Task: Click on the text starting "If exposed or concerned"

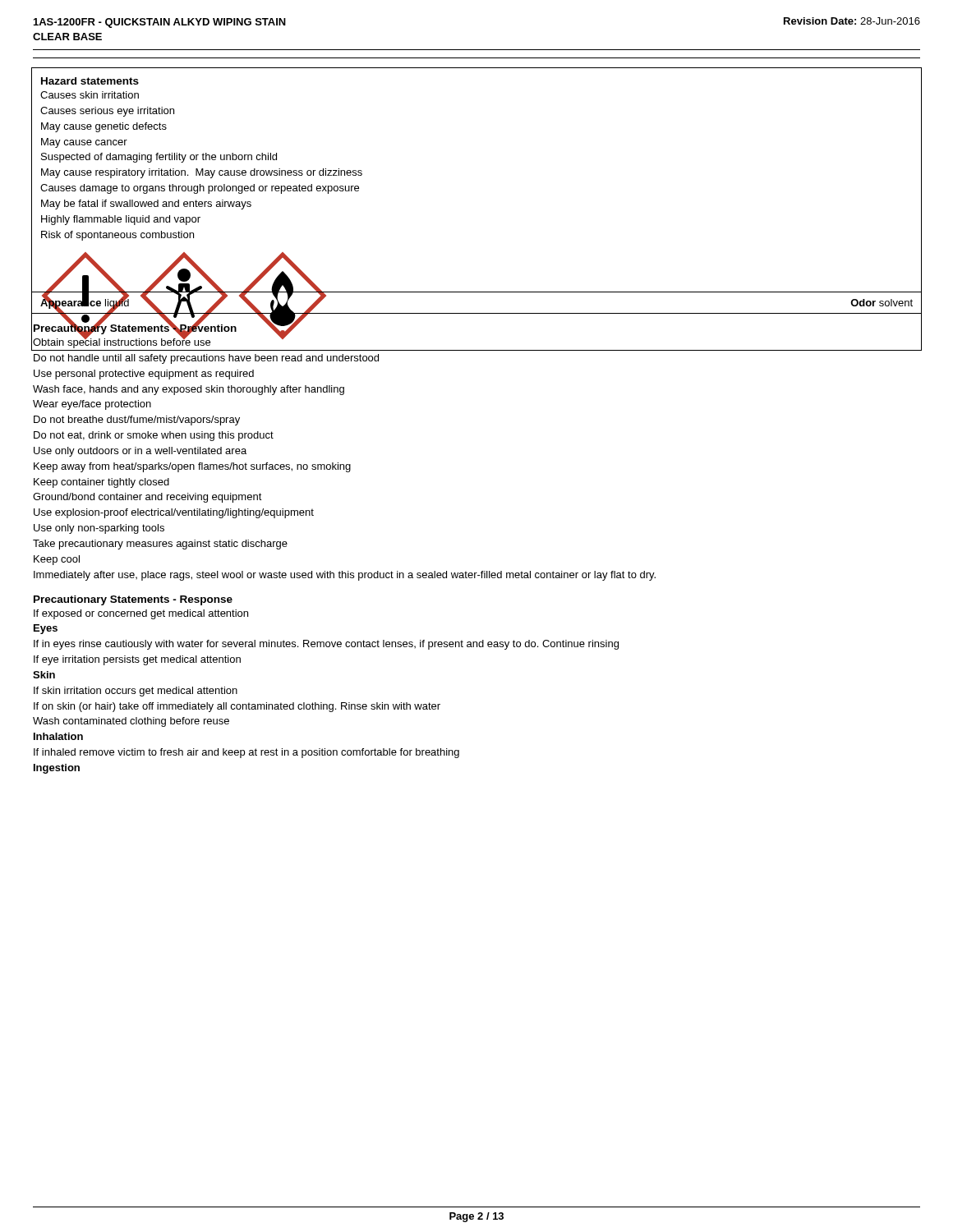Action: (x=141, y=614)
